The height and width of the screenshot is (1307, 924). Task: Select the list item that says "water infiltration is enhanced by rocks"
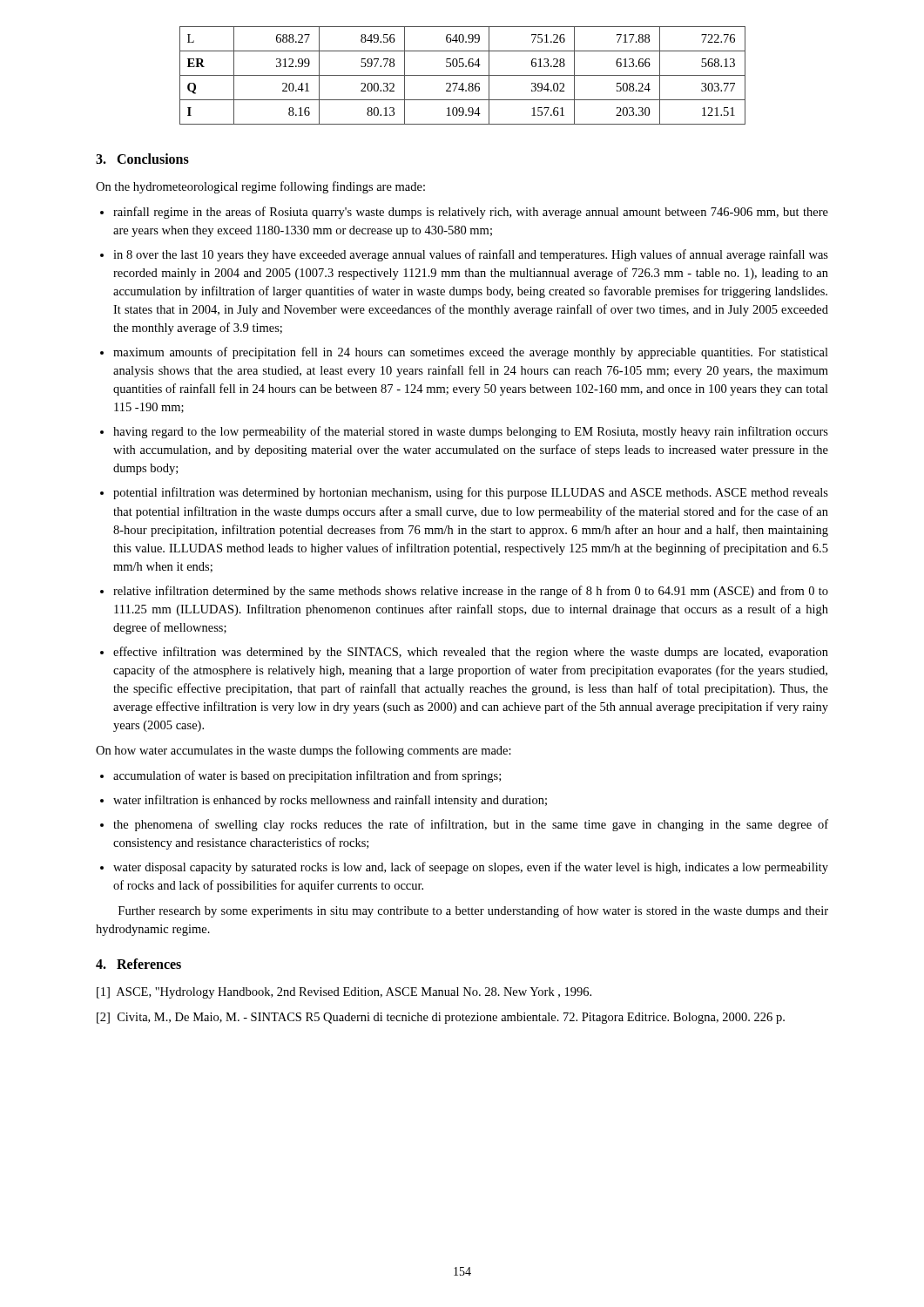330,800
